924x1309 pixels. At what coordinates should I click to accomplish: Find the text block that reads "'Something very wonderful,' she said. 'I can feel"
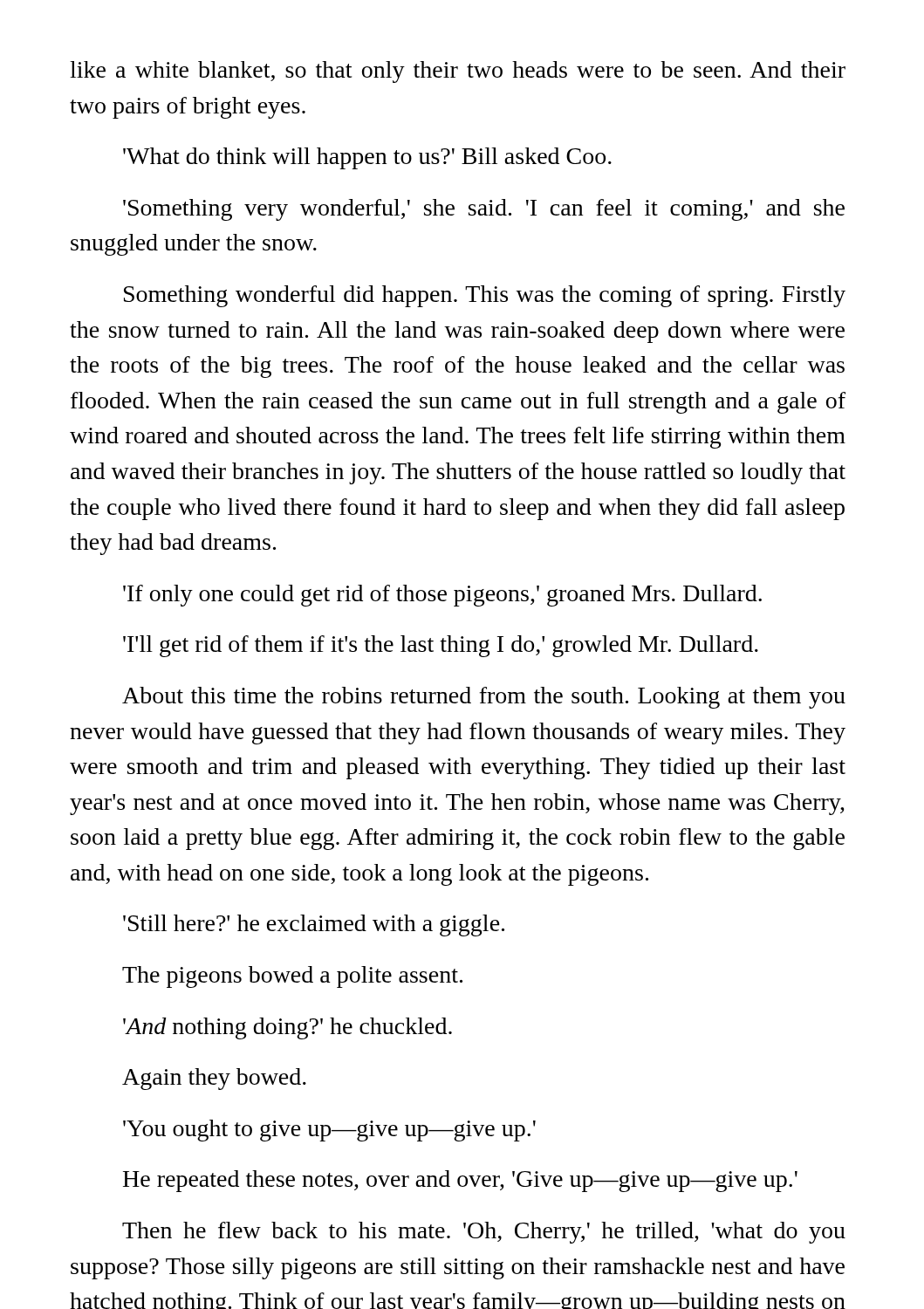click(458, 225)
